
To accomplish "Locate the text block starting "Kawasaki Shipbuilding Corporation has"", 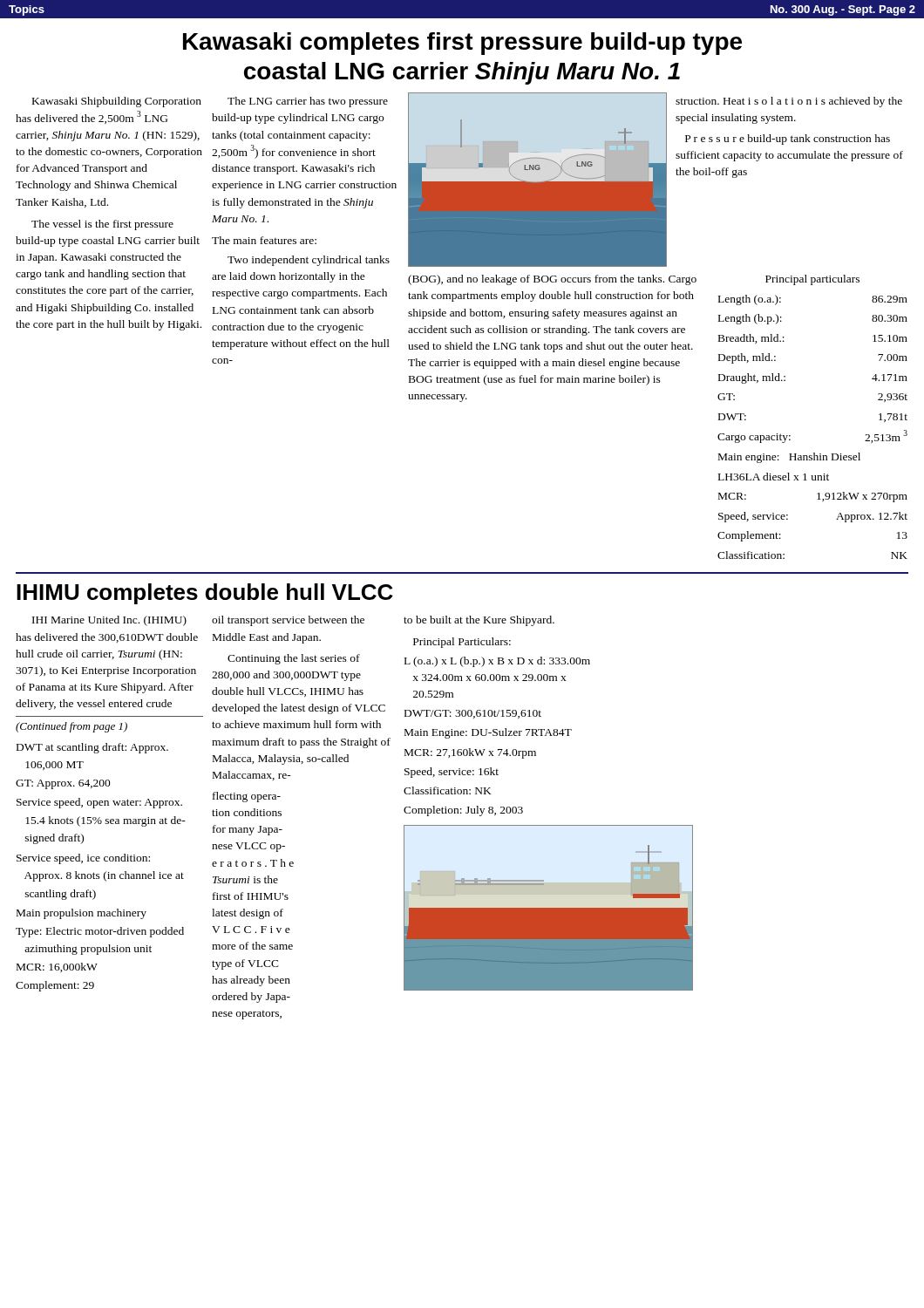I will point(109,212).
